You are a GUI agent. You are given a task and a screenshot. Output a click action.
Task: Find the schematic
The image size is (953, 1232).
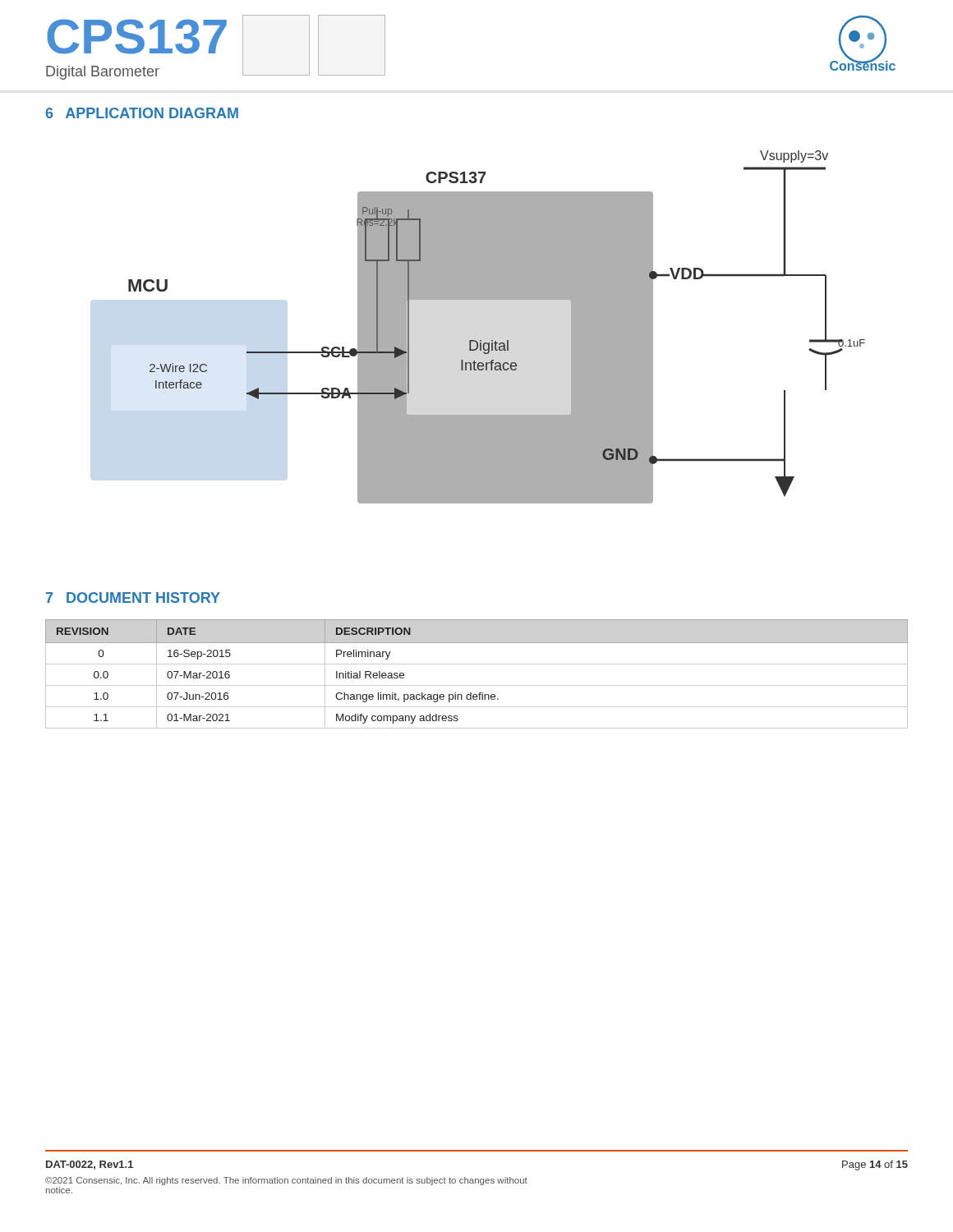(x=476, y=353)
